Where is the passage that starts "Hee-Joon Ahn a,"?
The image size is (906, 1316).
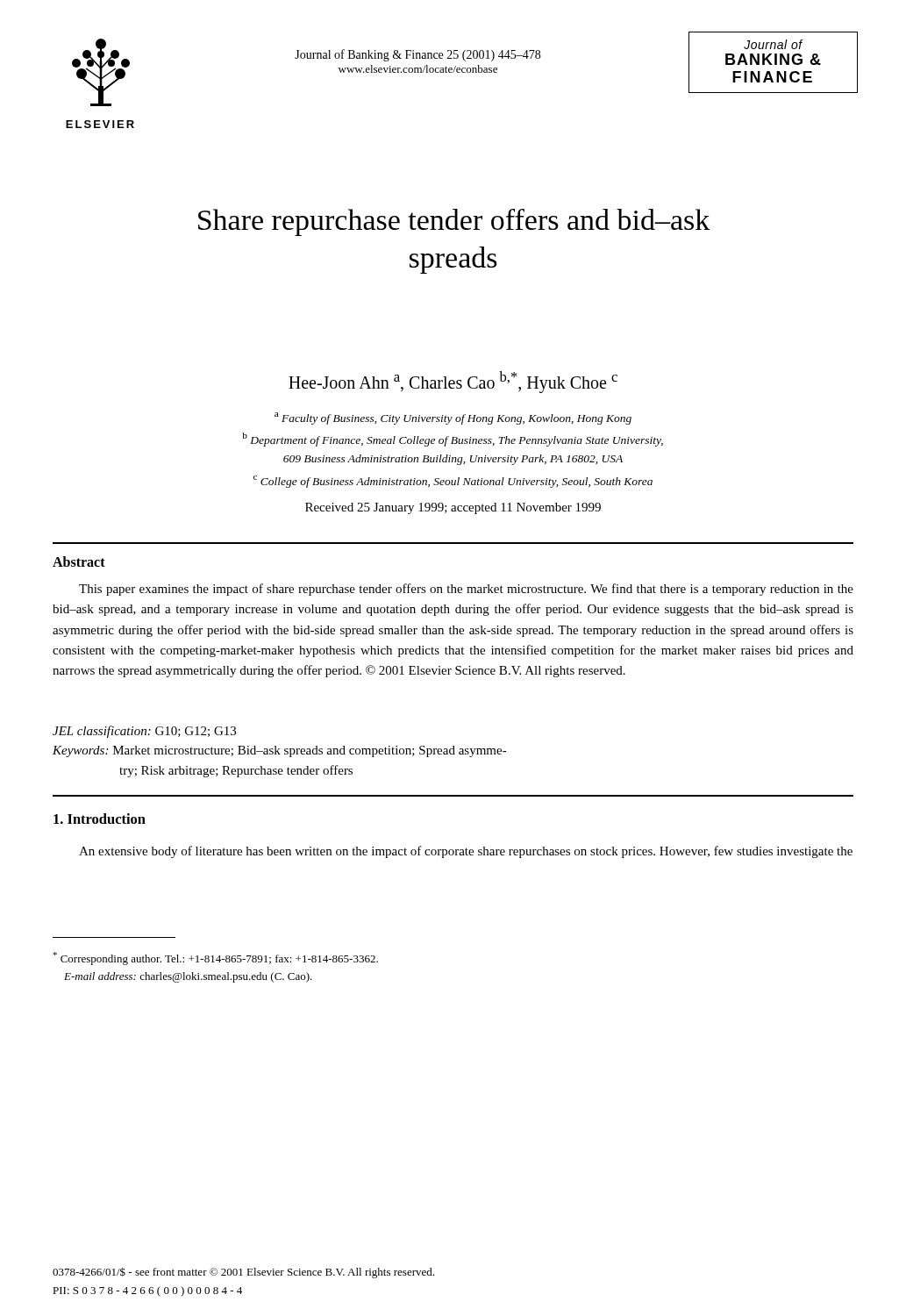[x=453, y=380]
